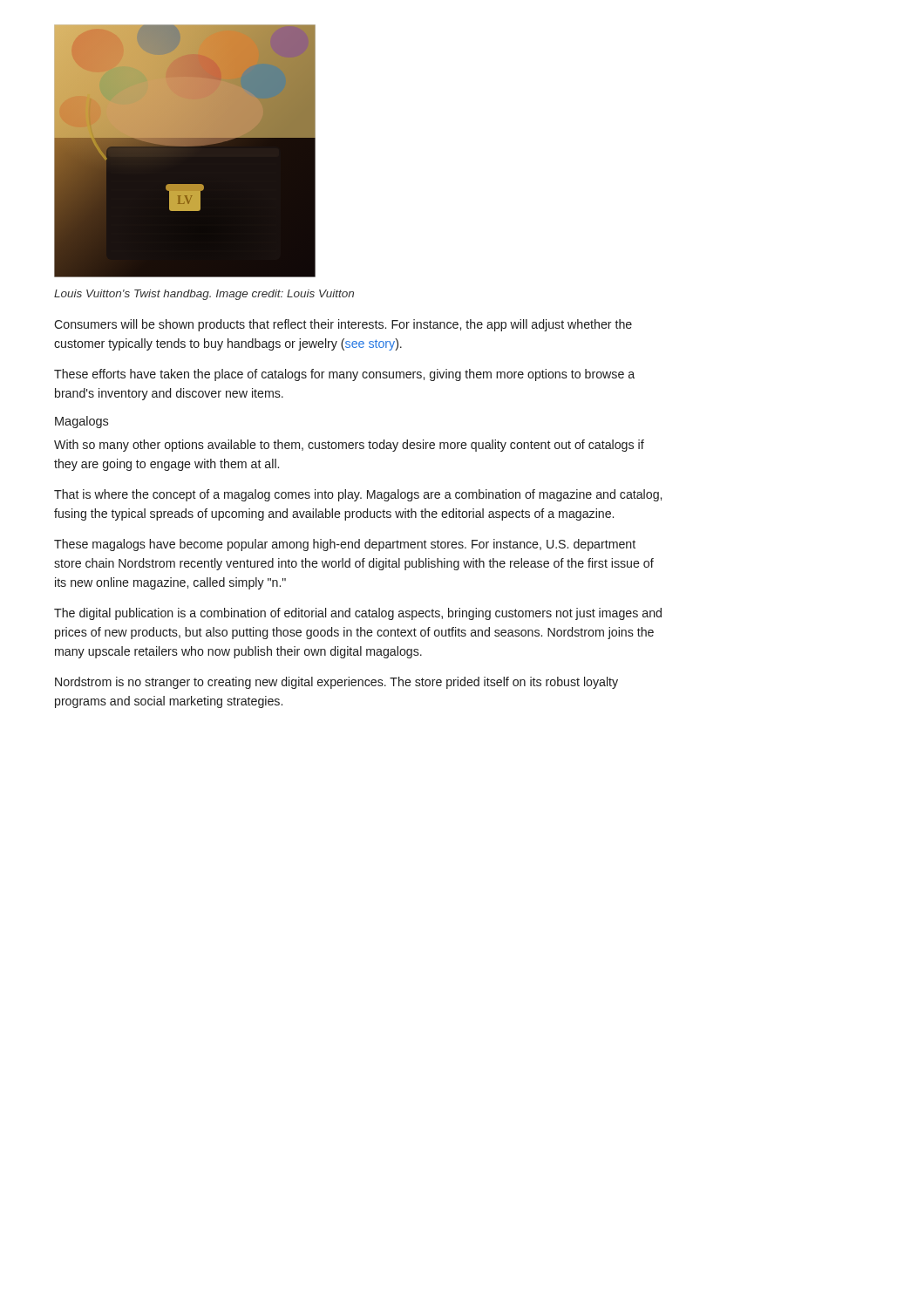
Task: Locate the text starting "Consumers will be shown products that reflect their"
Action: point(343,334)
